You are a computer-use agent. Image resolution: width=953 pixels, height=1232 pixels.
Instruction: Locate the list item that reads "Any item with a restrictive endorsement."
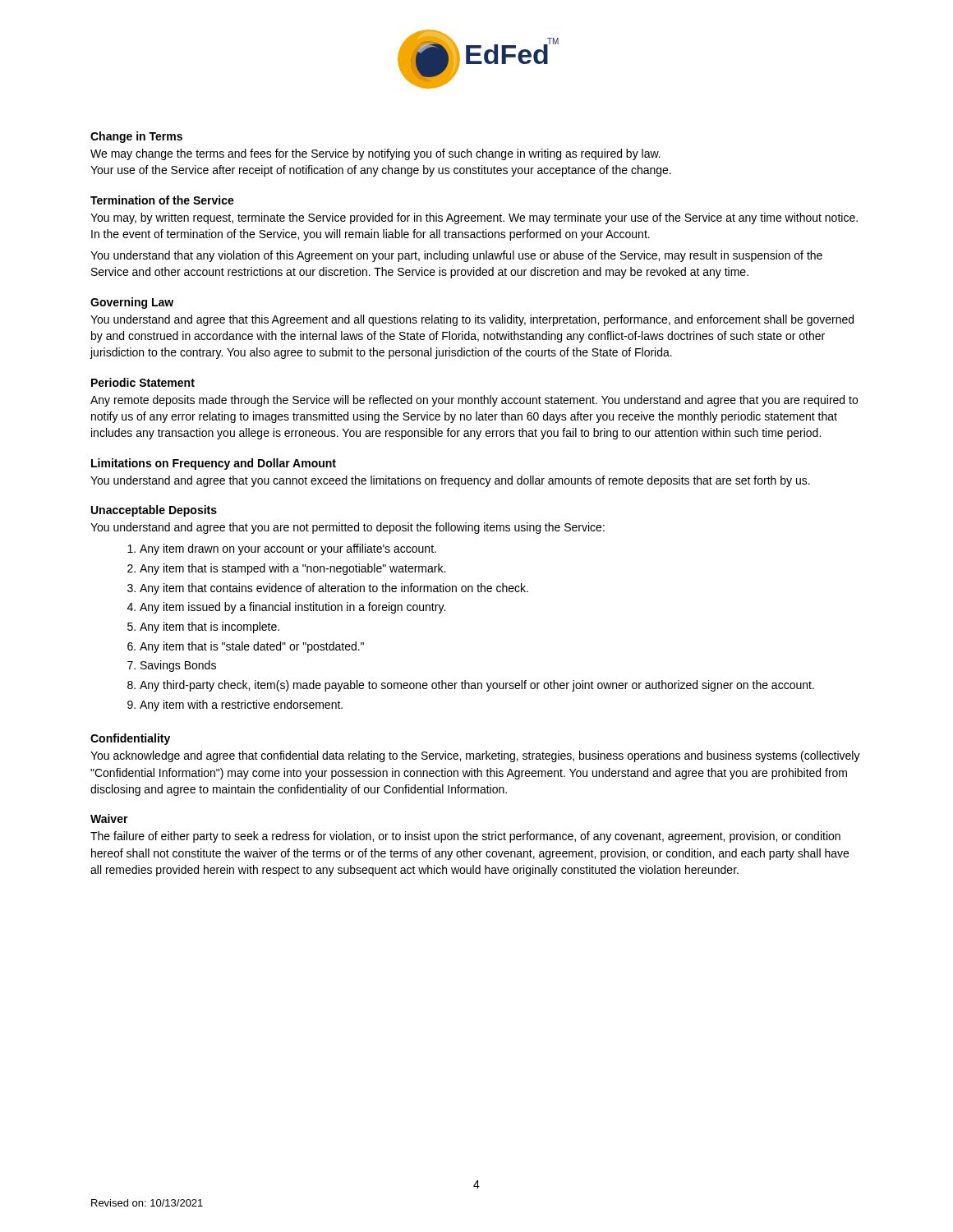point(242,704)
